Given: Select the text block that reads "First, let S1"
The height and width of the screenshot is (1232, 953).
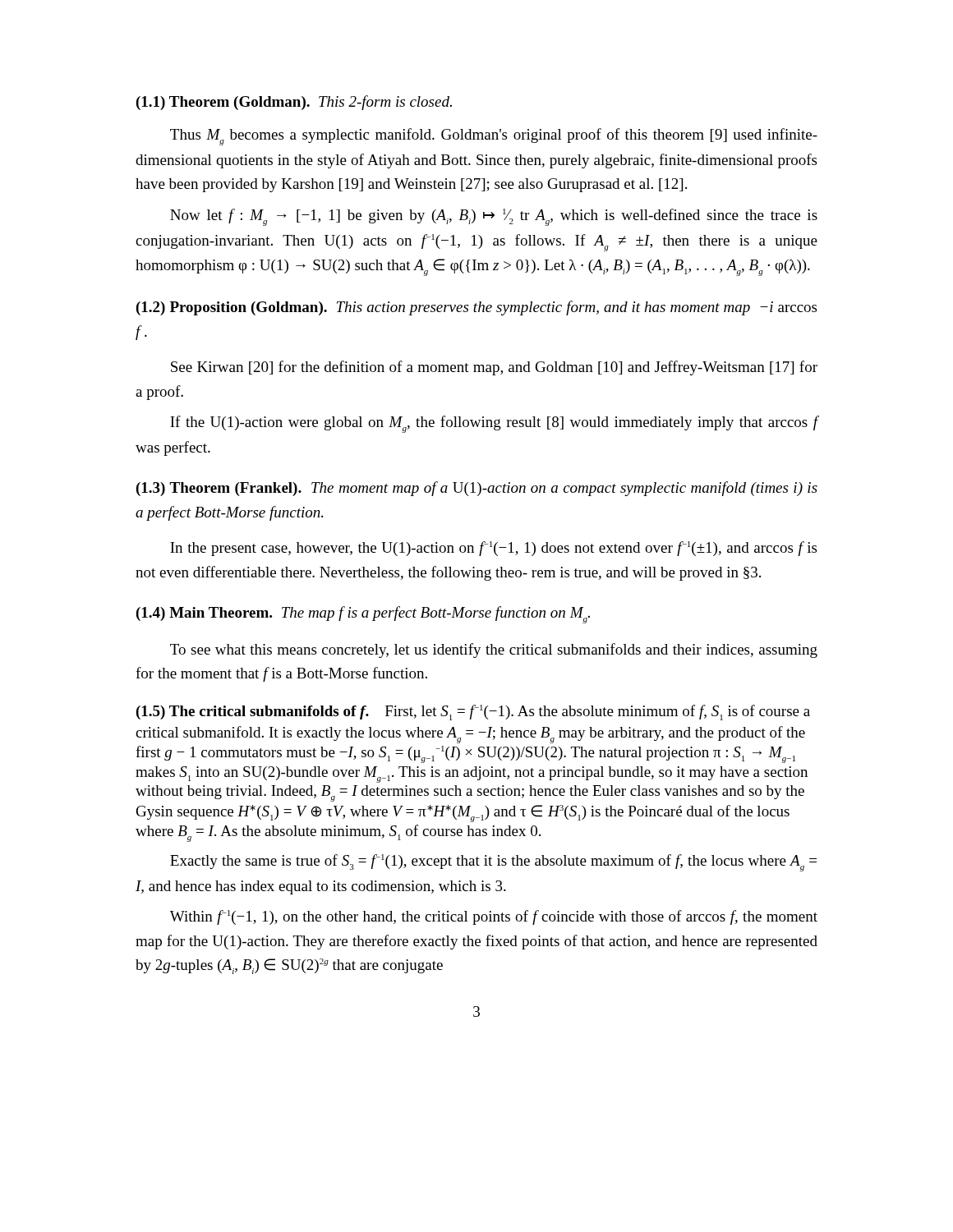Looking at the screenshot, I should [x=473, y=771].
